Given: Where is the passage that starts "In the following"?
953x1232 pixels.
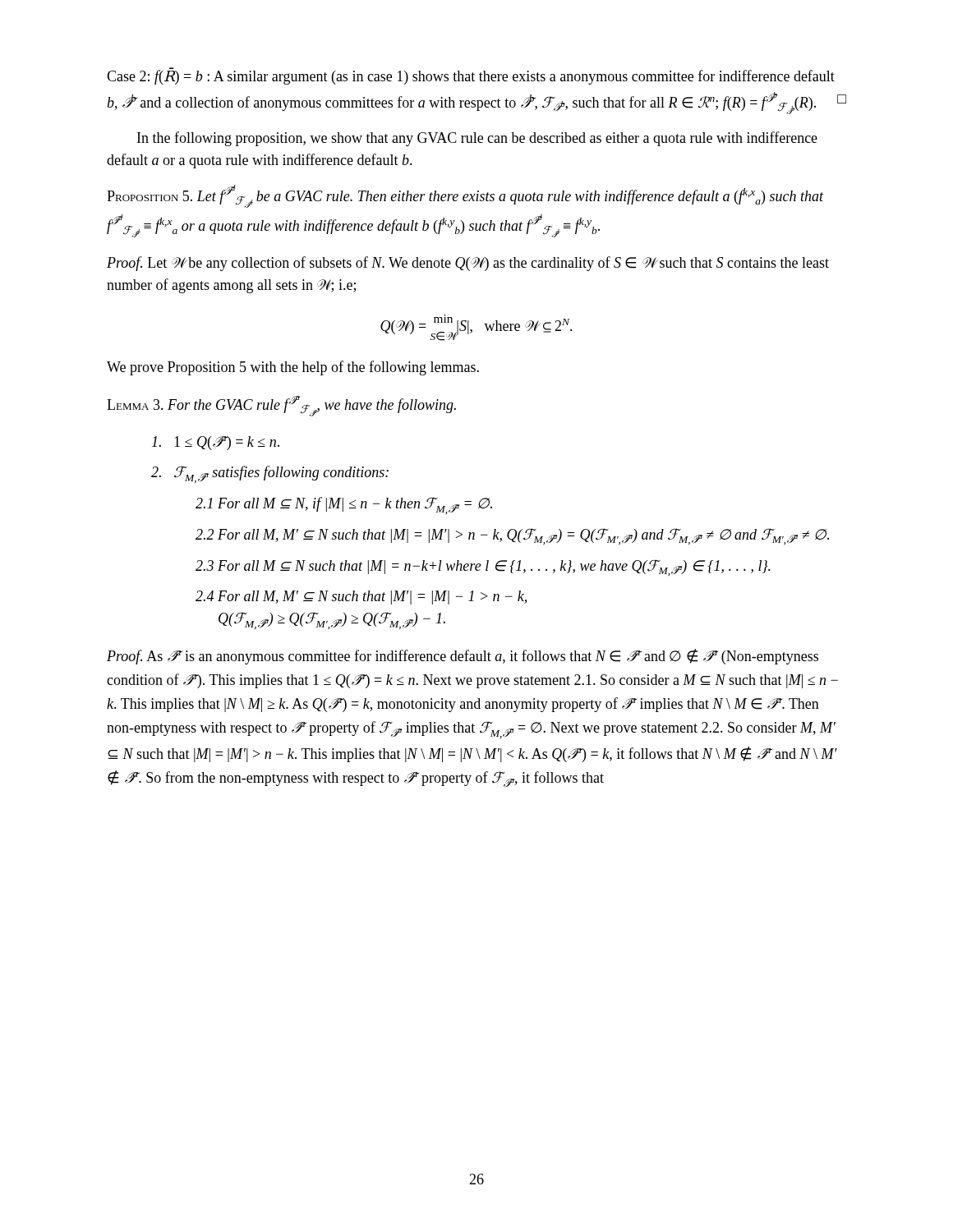Looking at the screenshot, I should [462, 149].
